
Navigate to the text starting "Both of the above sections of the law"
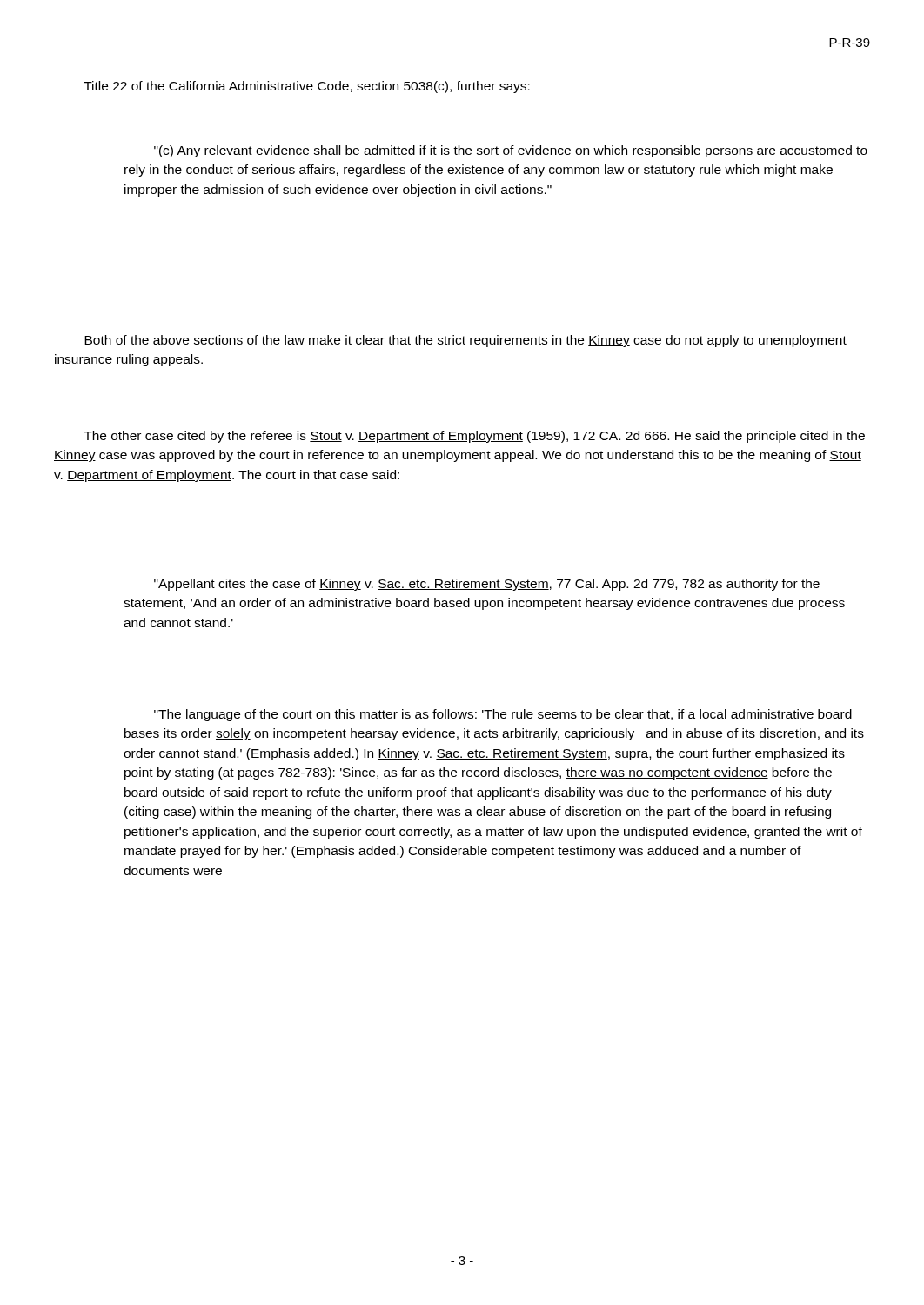(x=450, y=350)
